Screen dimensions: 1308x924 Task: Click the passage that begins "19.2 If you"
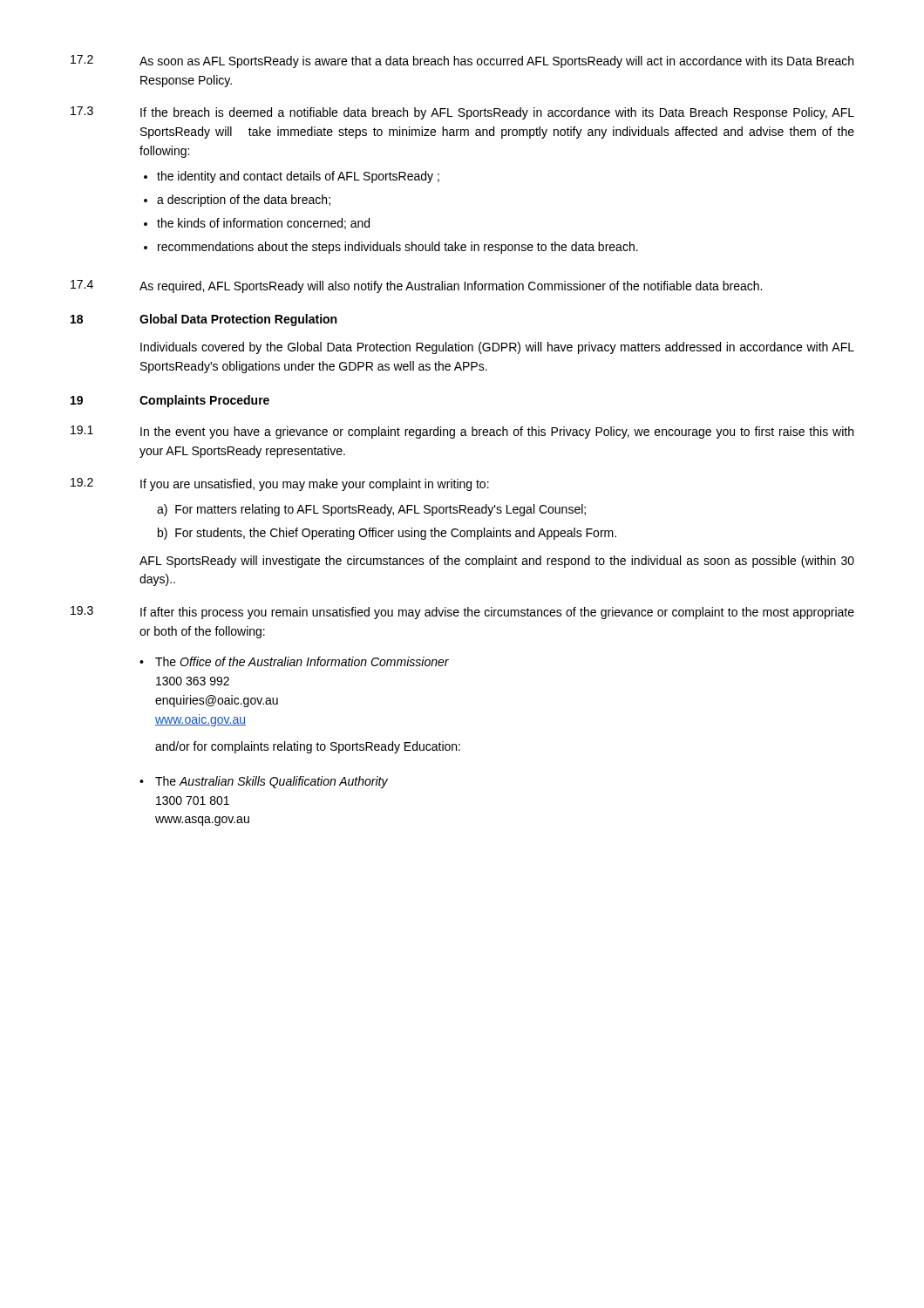point(462,532)
